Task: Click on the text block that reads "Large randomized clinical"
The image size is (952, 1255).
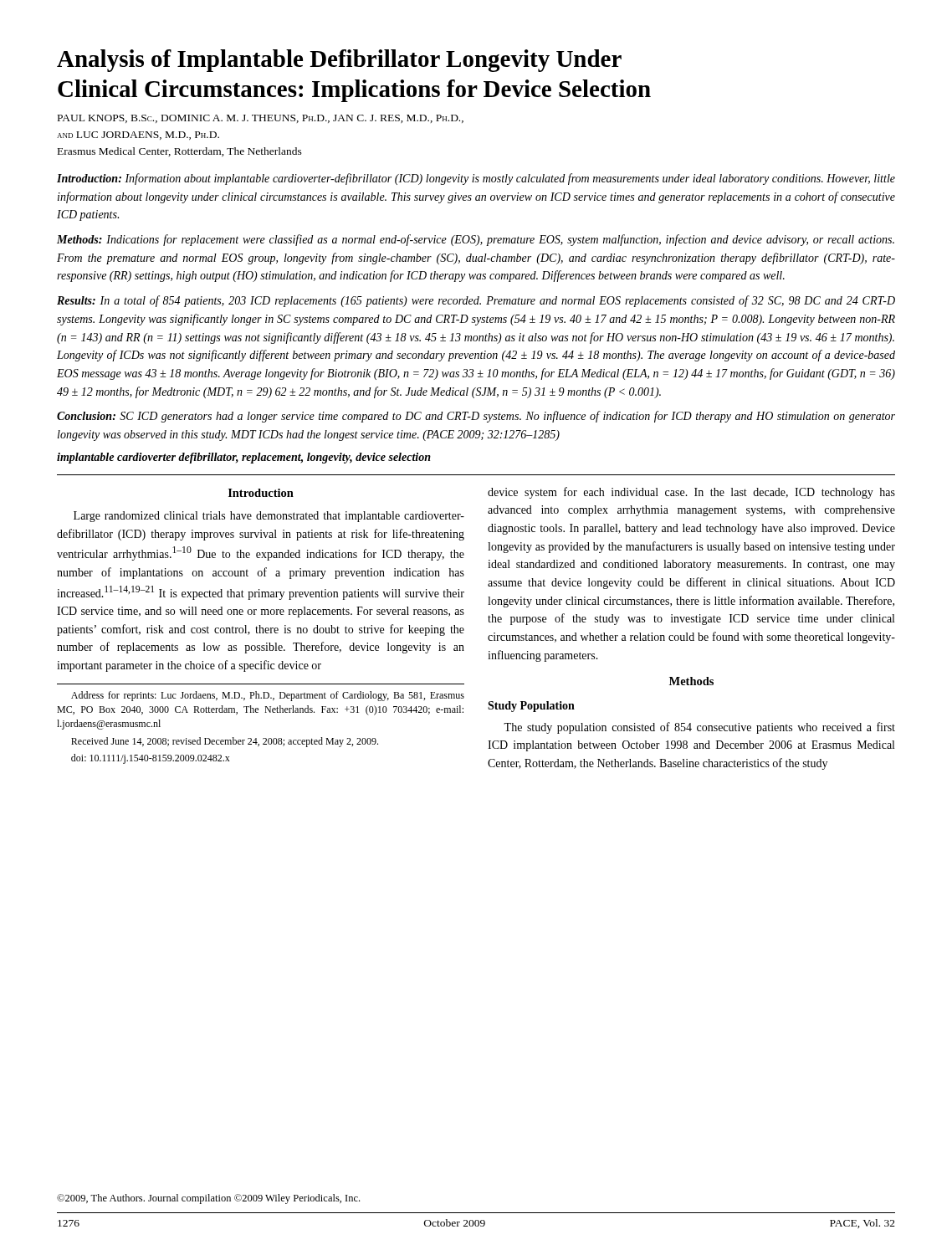Action: coord(261,591)
